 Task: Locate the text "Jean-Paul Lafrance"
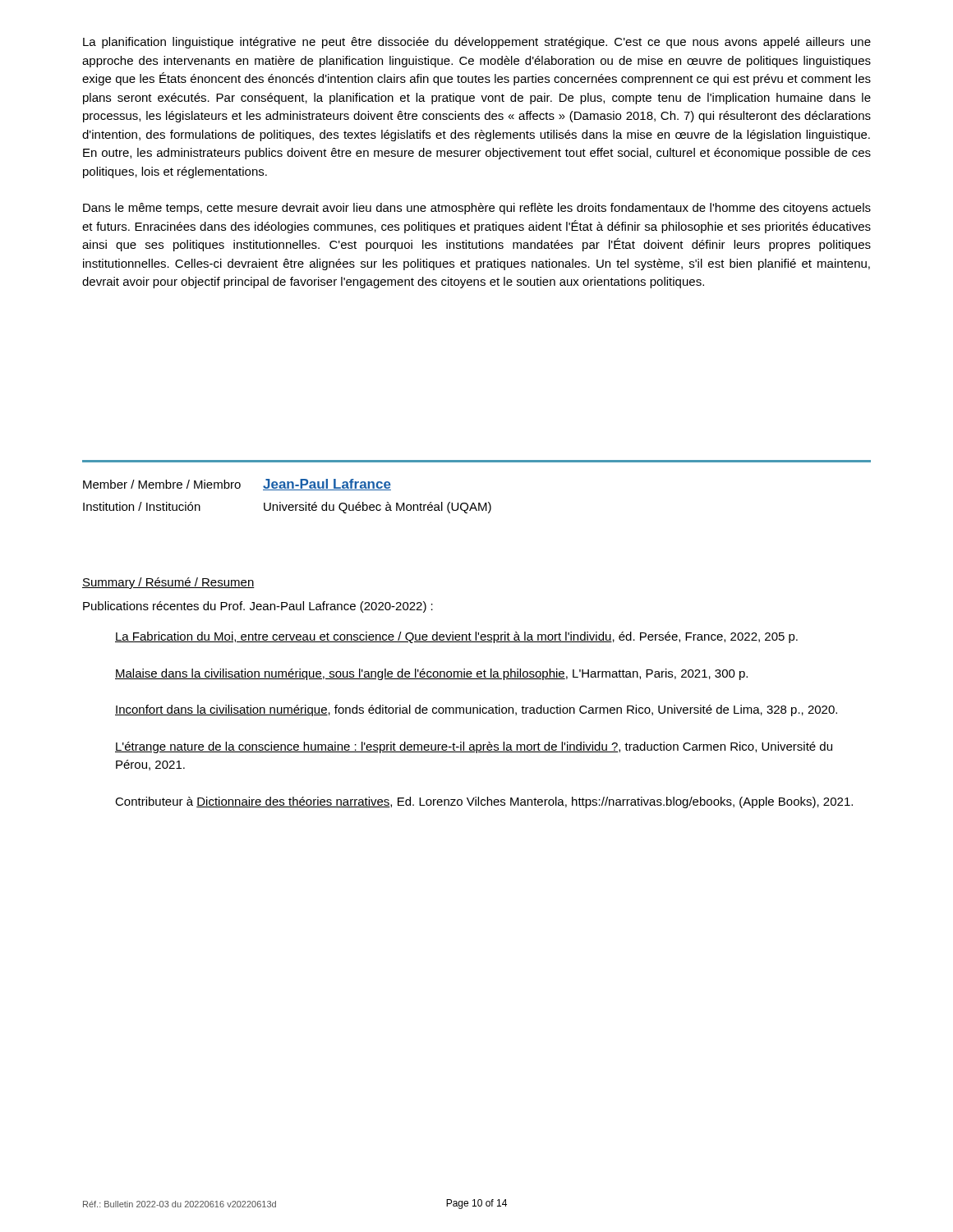[x=327, y=484]
